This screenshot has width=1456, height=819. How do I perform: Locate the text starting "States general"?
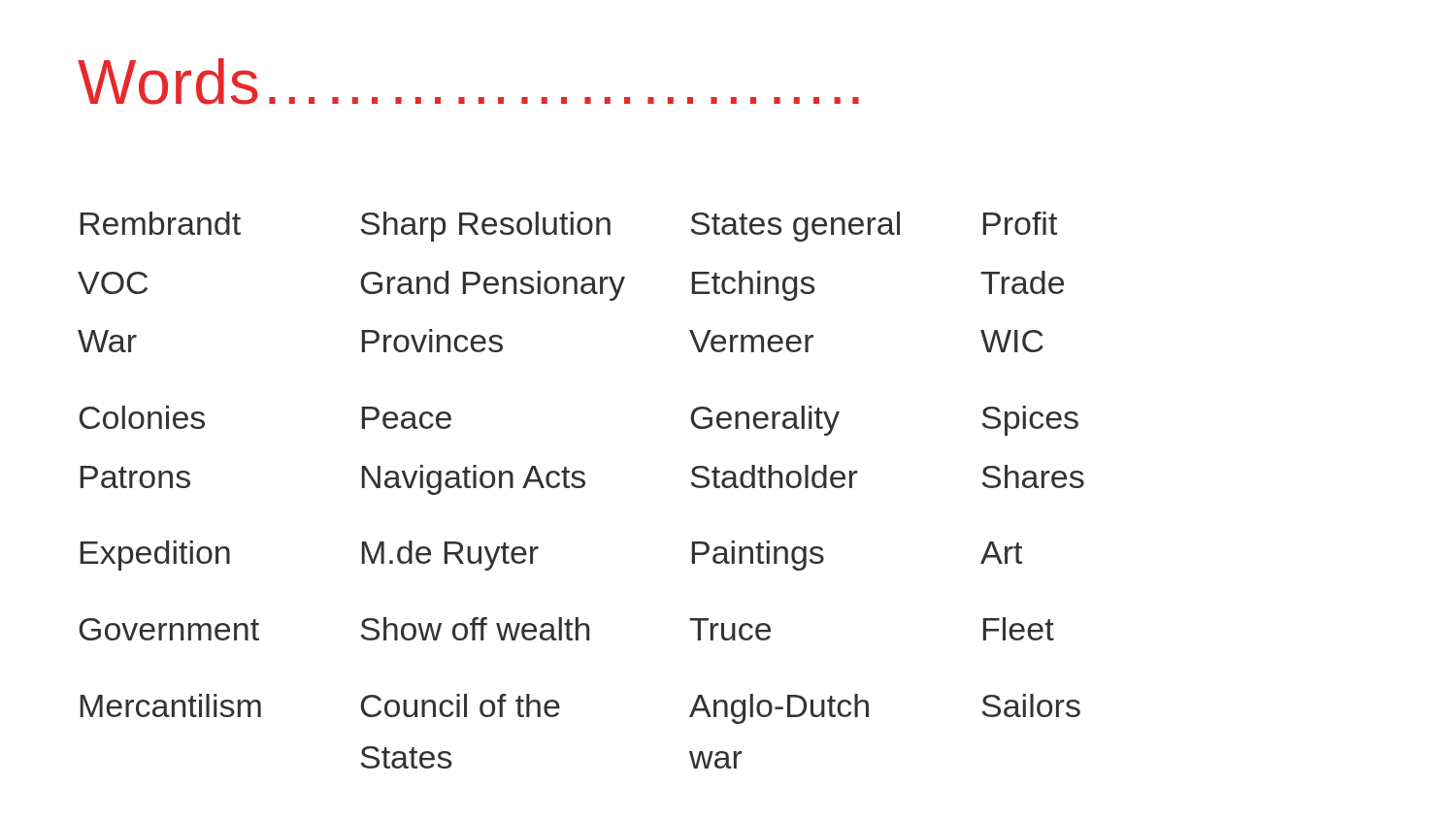[796, 223]
